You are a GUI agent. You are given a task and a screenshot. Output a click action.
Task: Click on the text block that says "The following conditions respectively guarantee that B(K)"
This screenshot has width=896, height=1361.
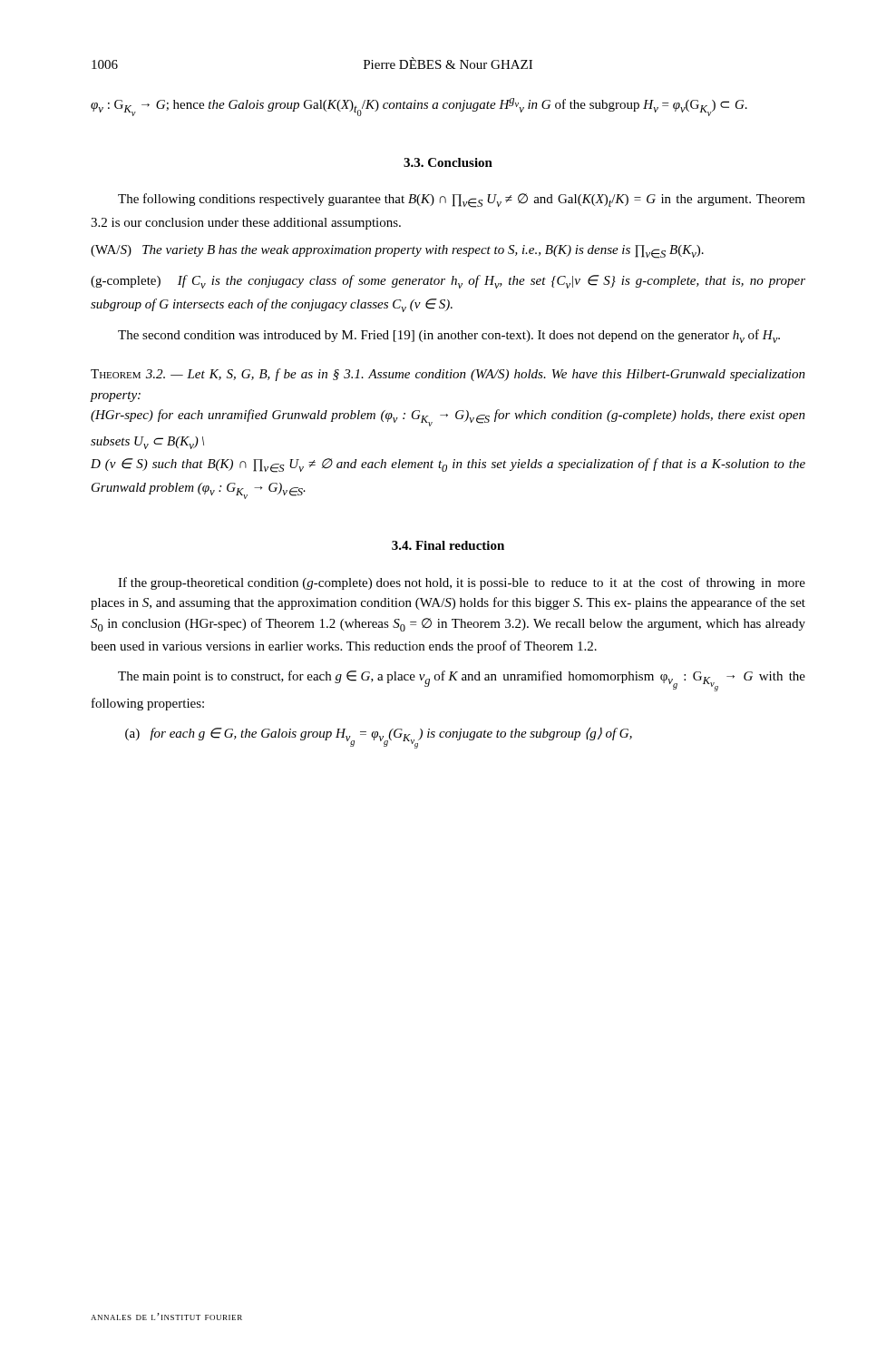coord(448,209)
